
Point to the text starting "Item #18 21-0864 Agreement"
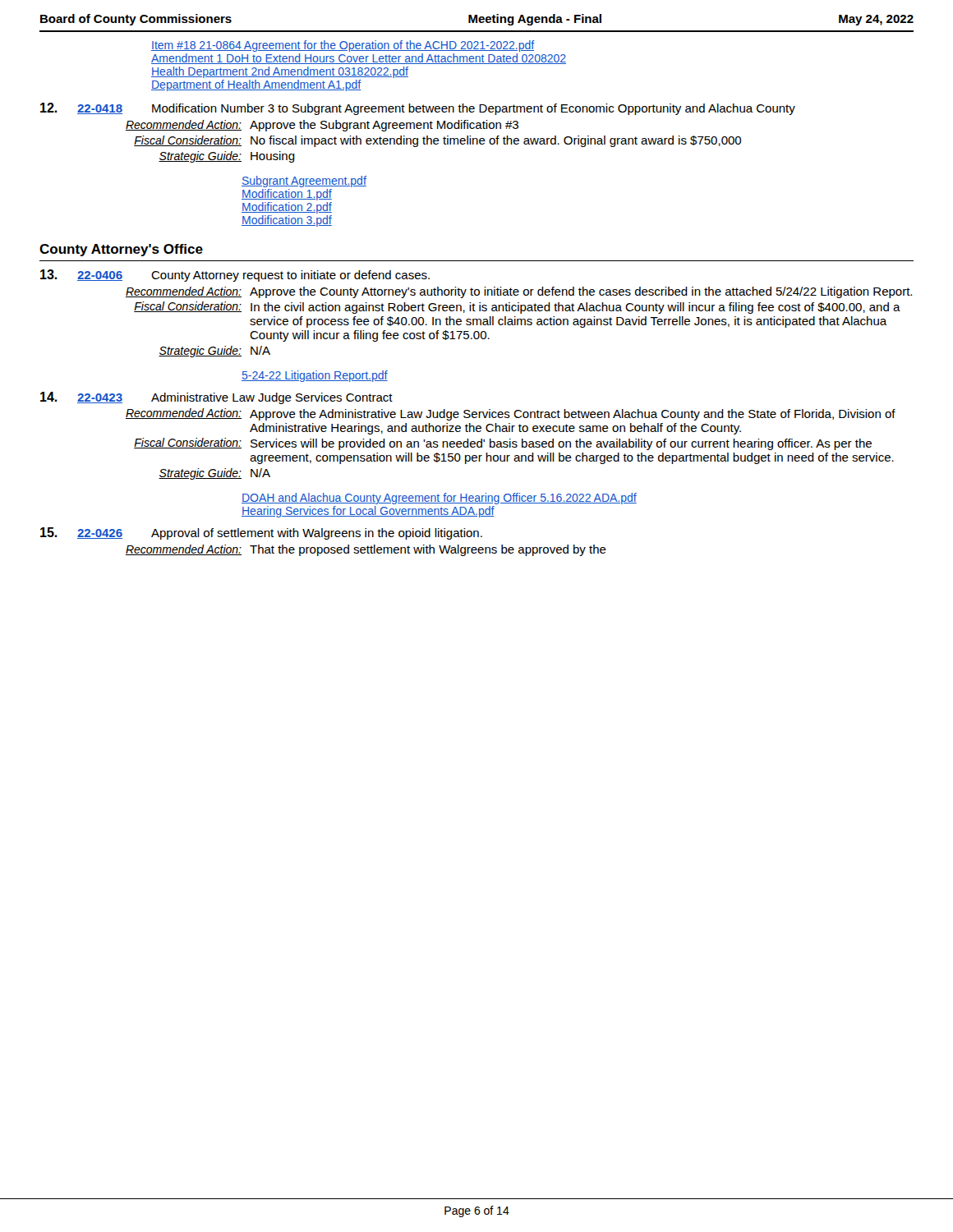click(532, 65)
